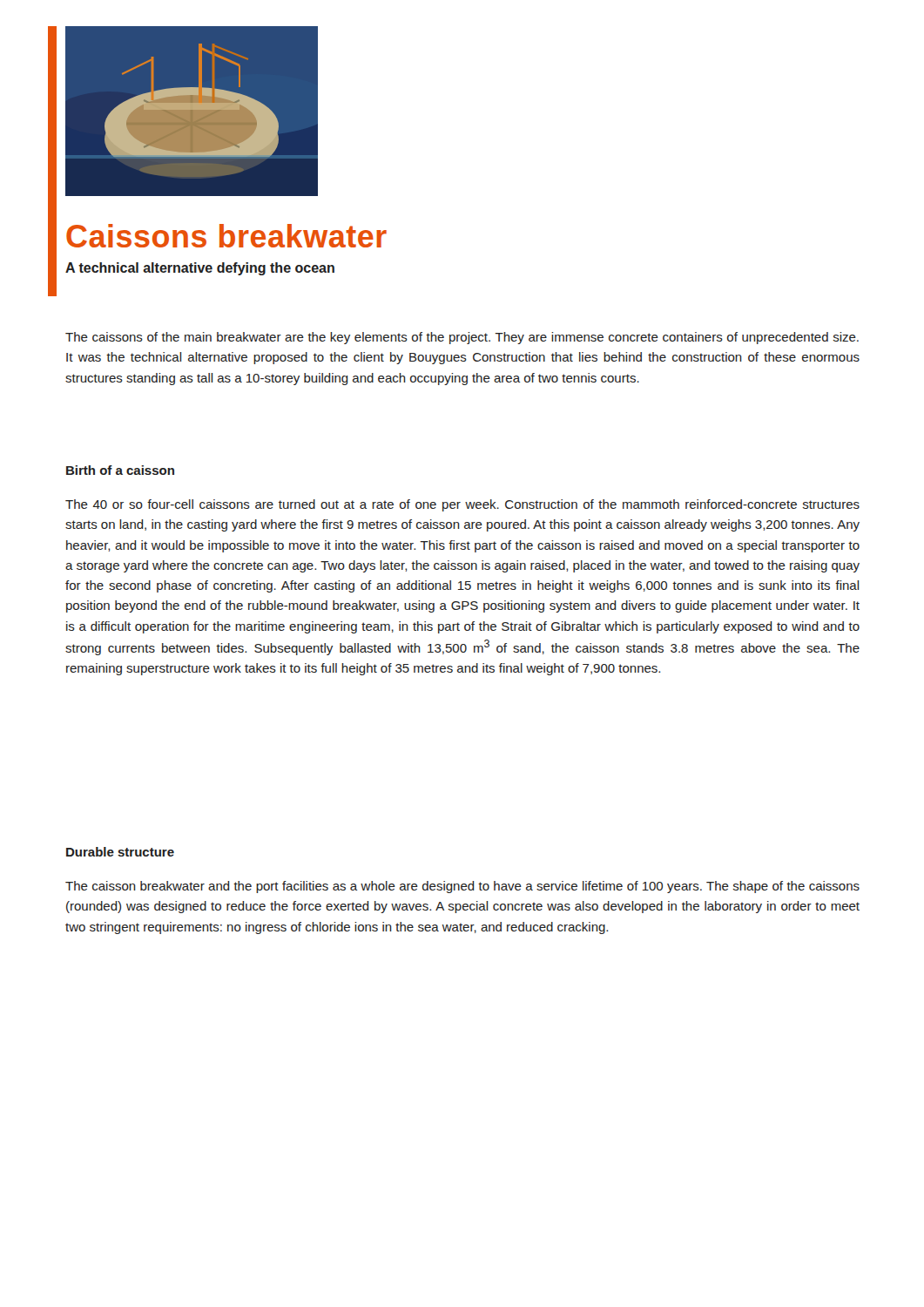
Task: Select the passage starting "The 40 or so four-cell"
Action: tap(462, 586)
